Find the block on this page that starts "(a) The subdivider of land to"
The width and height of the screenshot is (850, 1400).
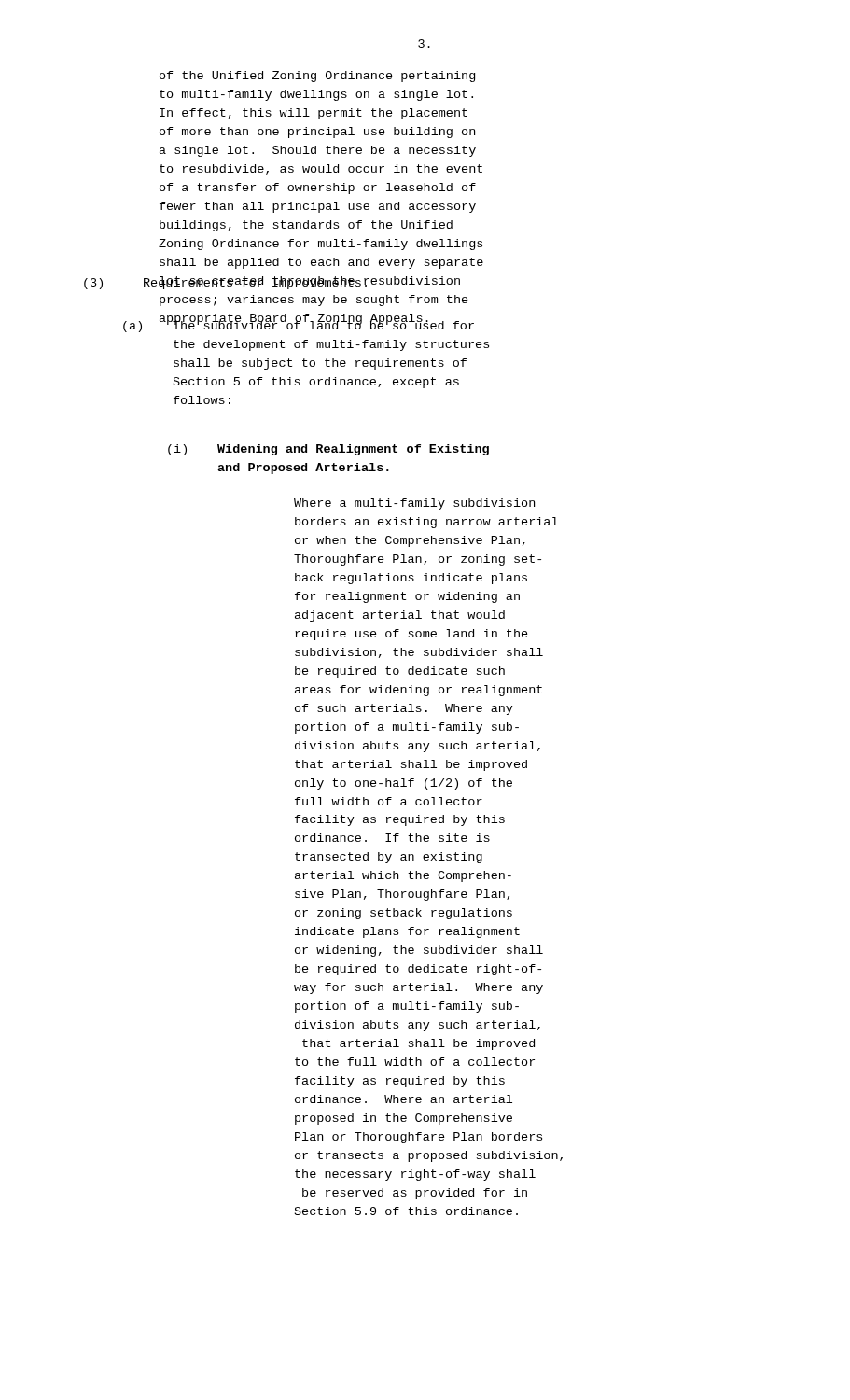tap(445, 364)
